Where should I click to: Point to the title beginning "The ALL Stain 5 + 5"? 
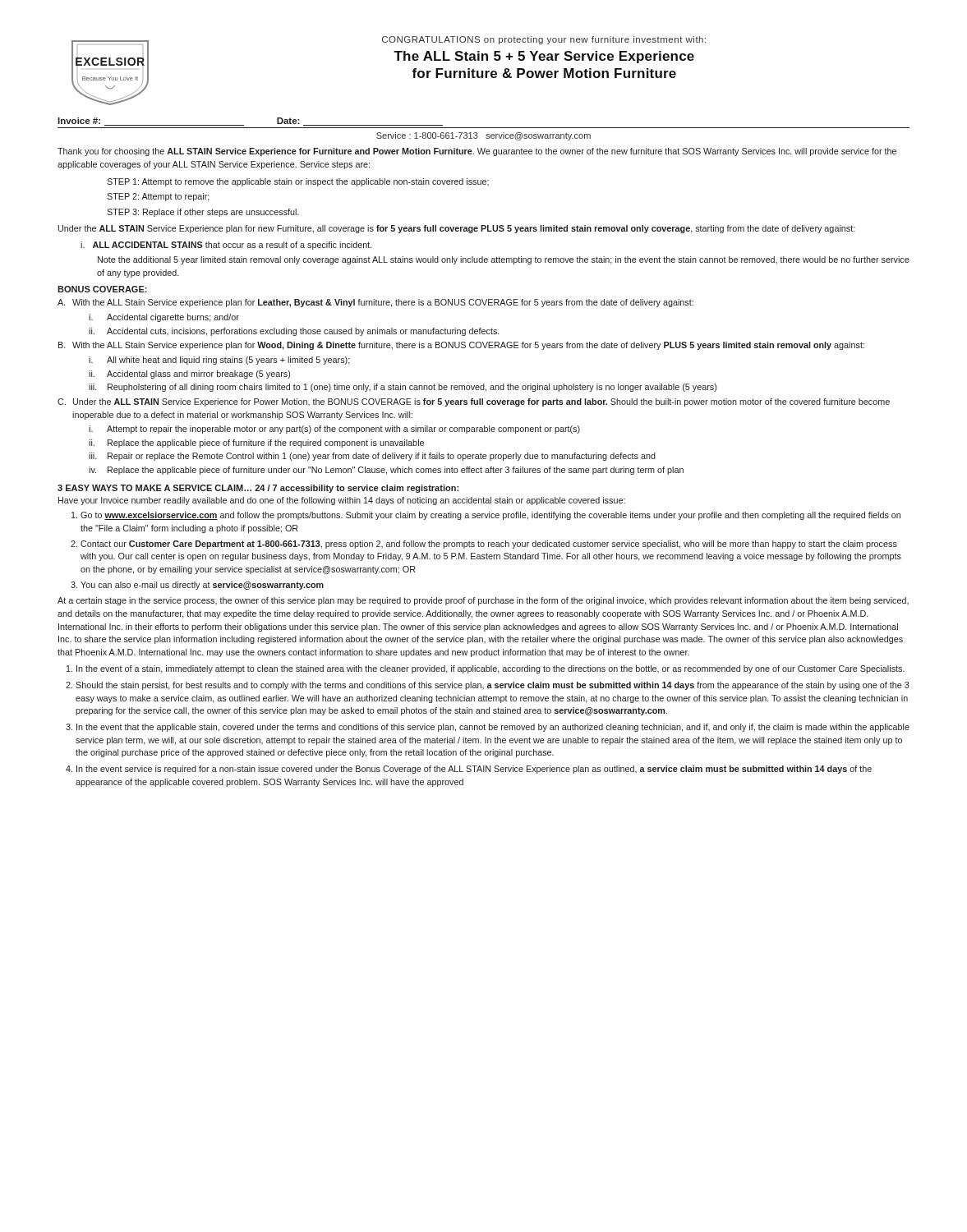(x=544, y=65)
